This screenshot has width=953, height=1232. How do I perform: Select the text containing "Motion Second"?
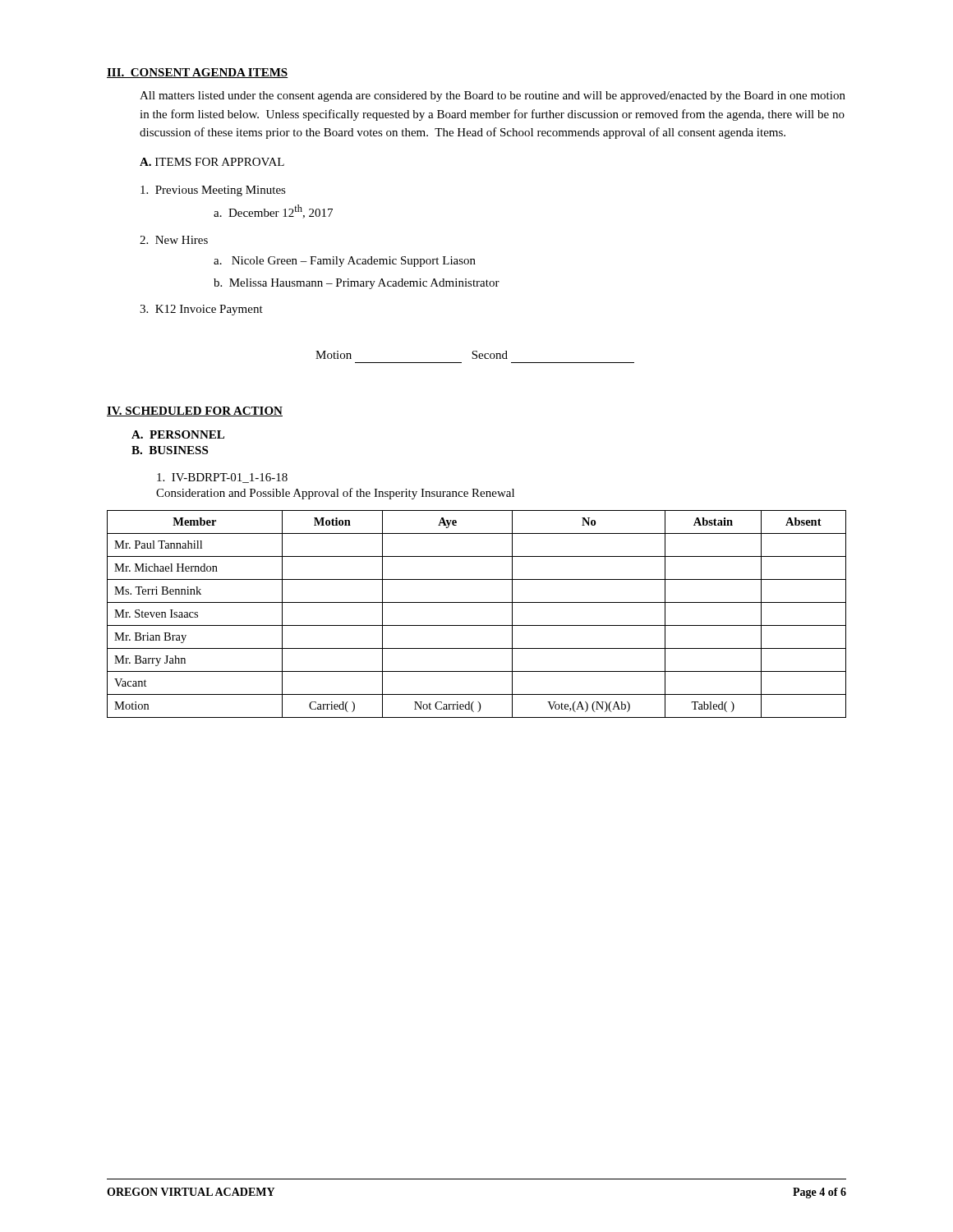tap(475, 355)
